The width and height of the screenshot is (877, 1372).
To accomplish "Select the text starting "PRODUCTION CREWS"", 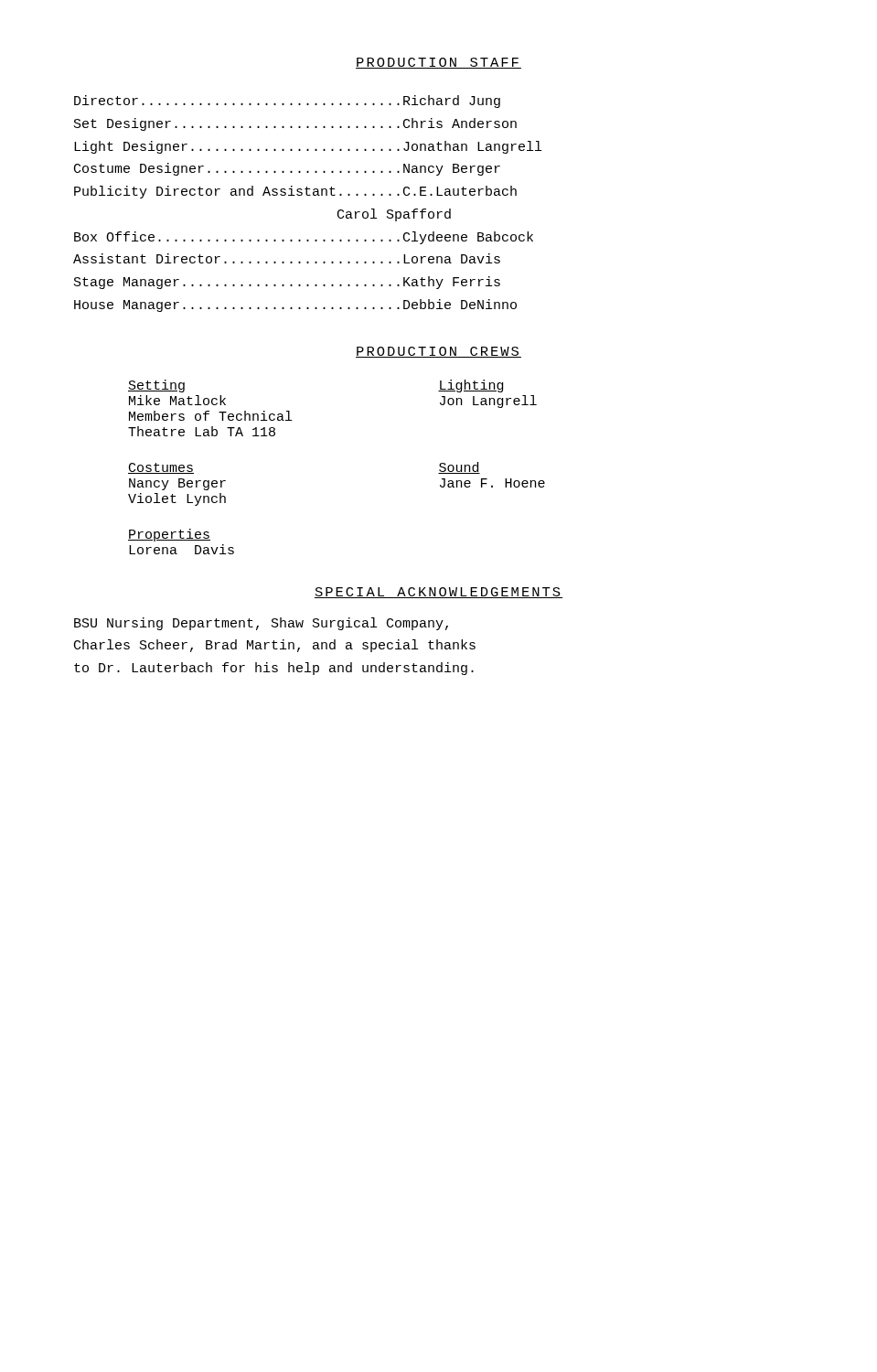I will [438, 352].
